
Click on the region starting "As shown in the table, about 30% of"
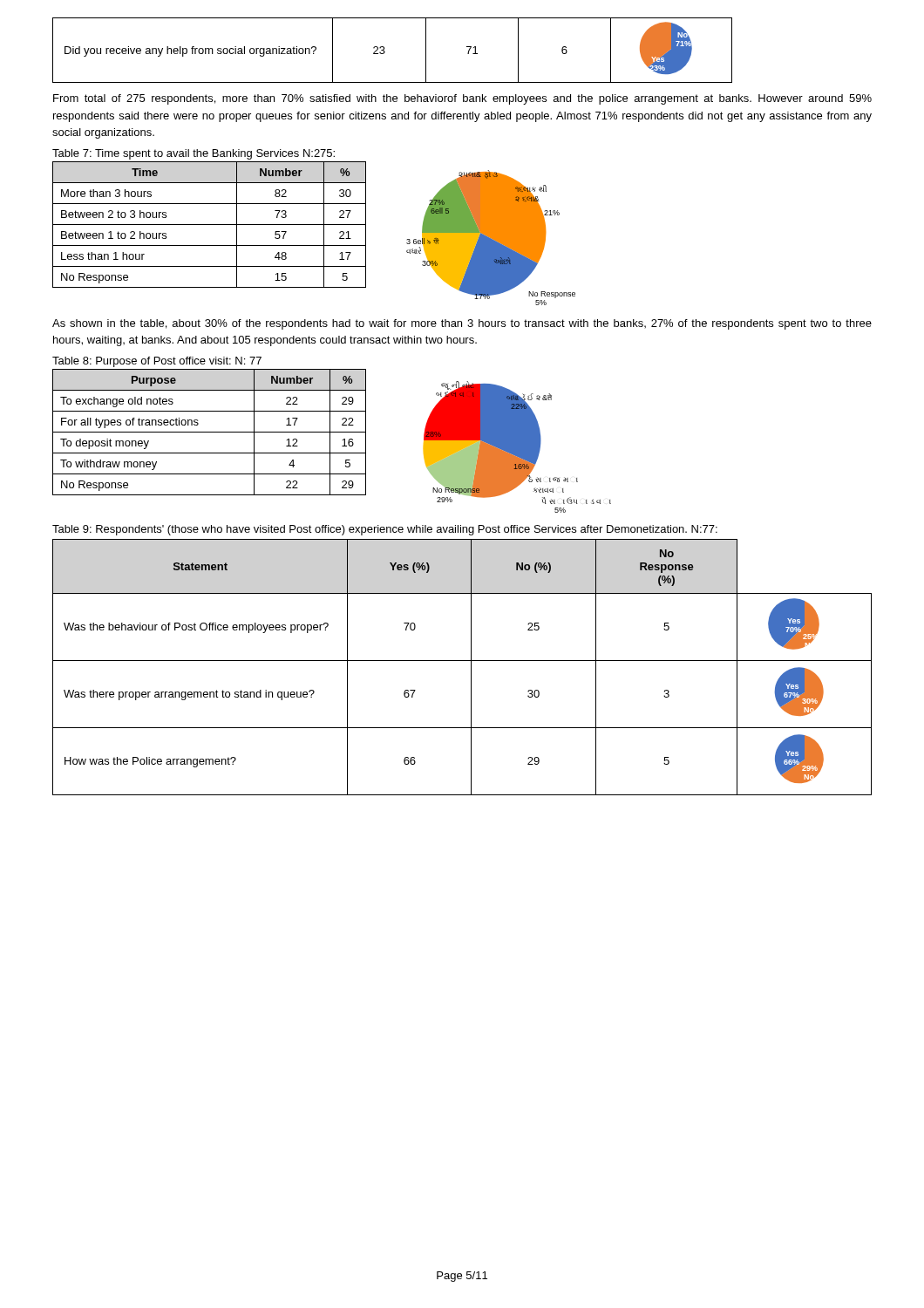(x=462, y=331)
